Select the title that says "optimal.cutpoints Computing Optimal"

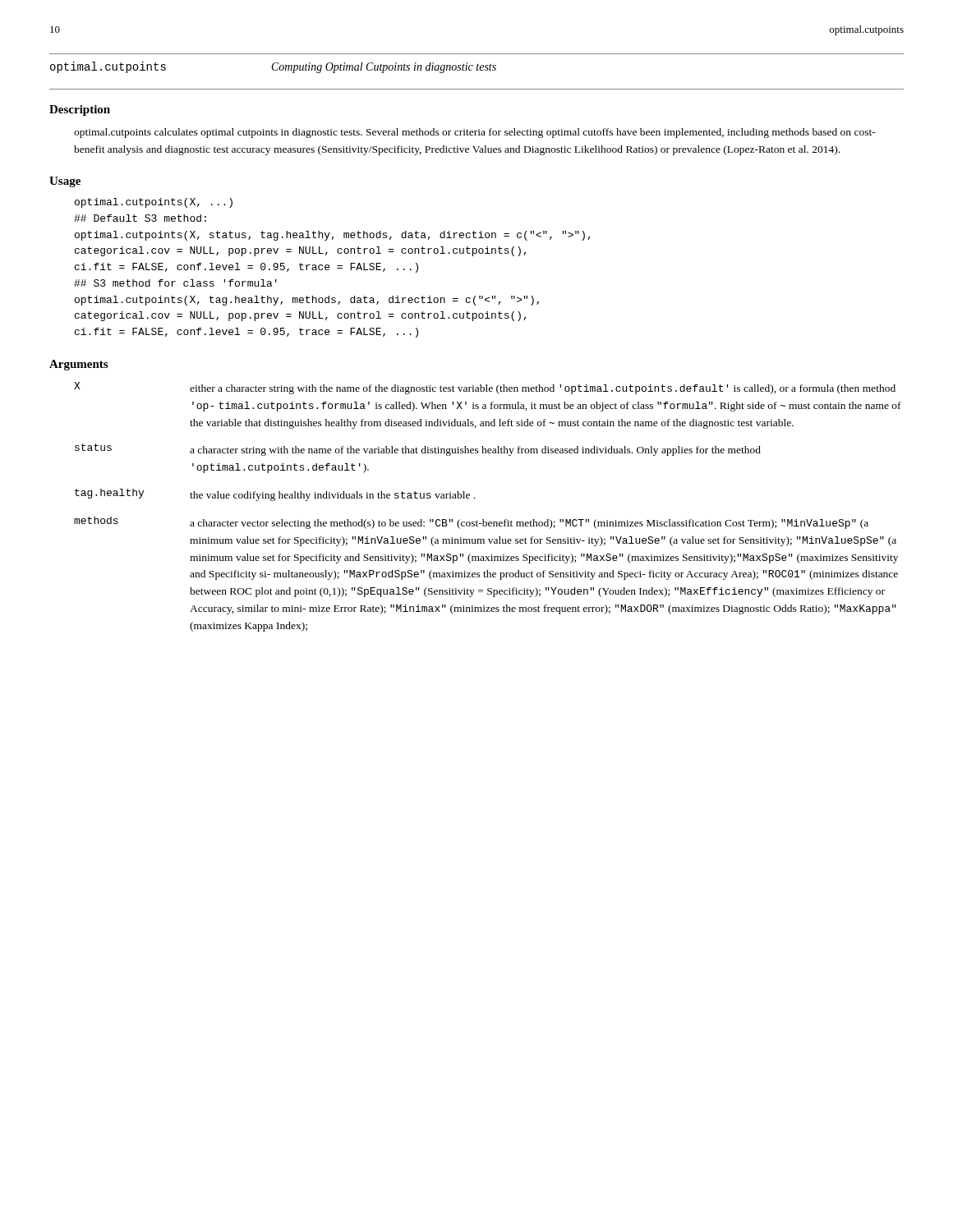tap(273, 67)
